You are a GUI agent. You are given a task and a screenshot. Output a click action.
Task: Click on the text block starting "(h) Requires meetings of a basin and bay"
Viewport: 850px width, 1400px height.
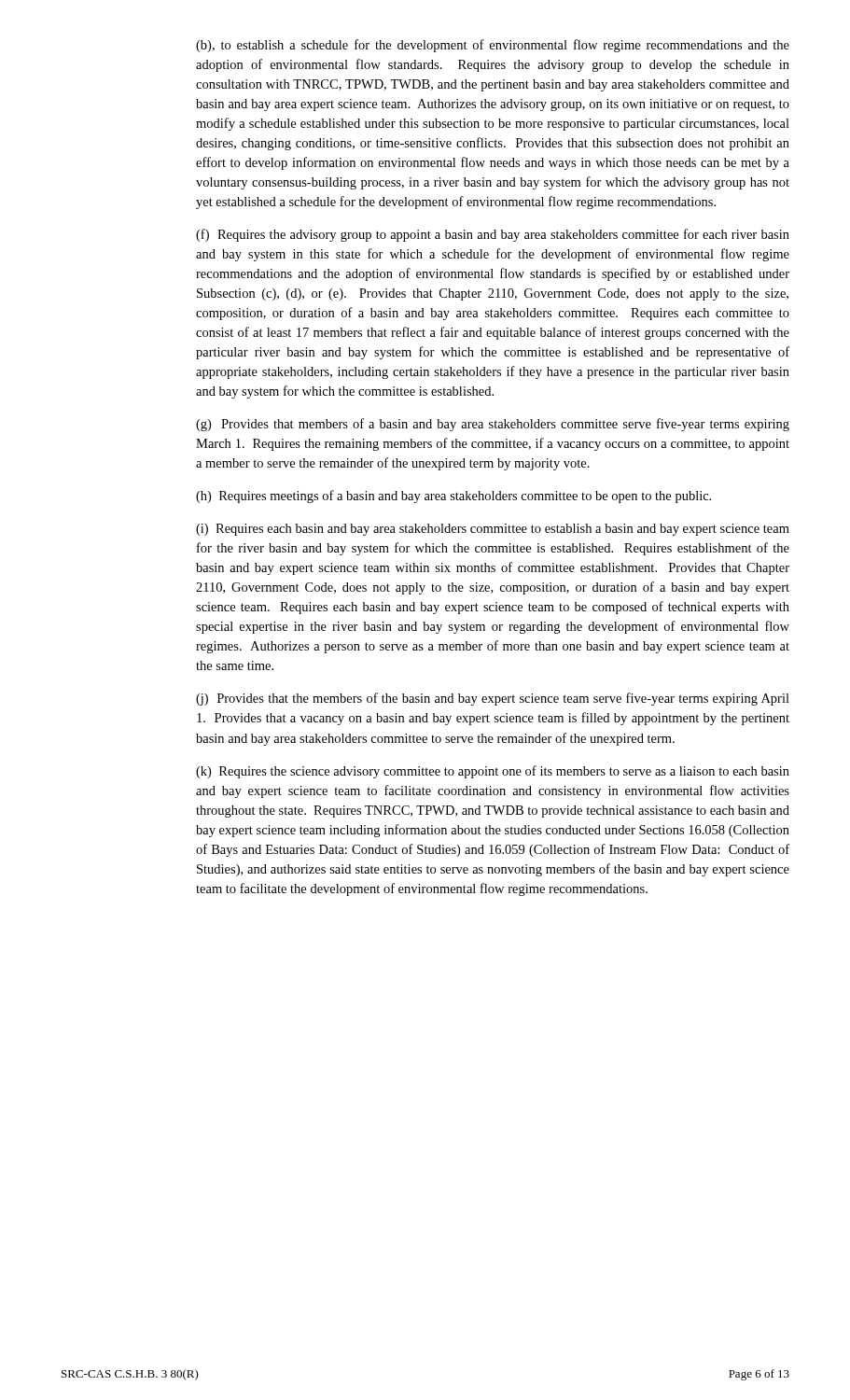coord(454,496)
